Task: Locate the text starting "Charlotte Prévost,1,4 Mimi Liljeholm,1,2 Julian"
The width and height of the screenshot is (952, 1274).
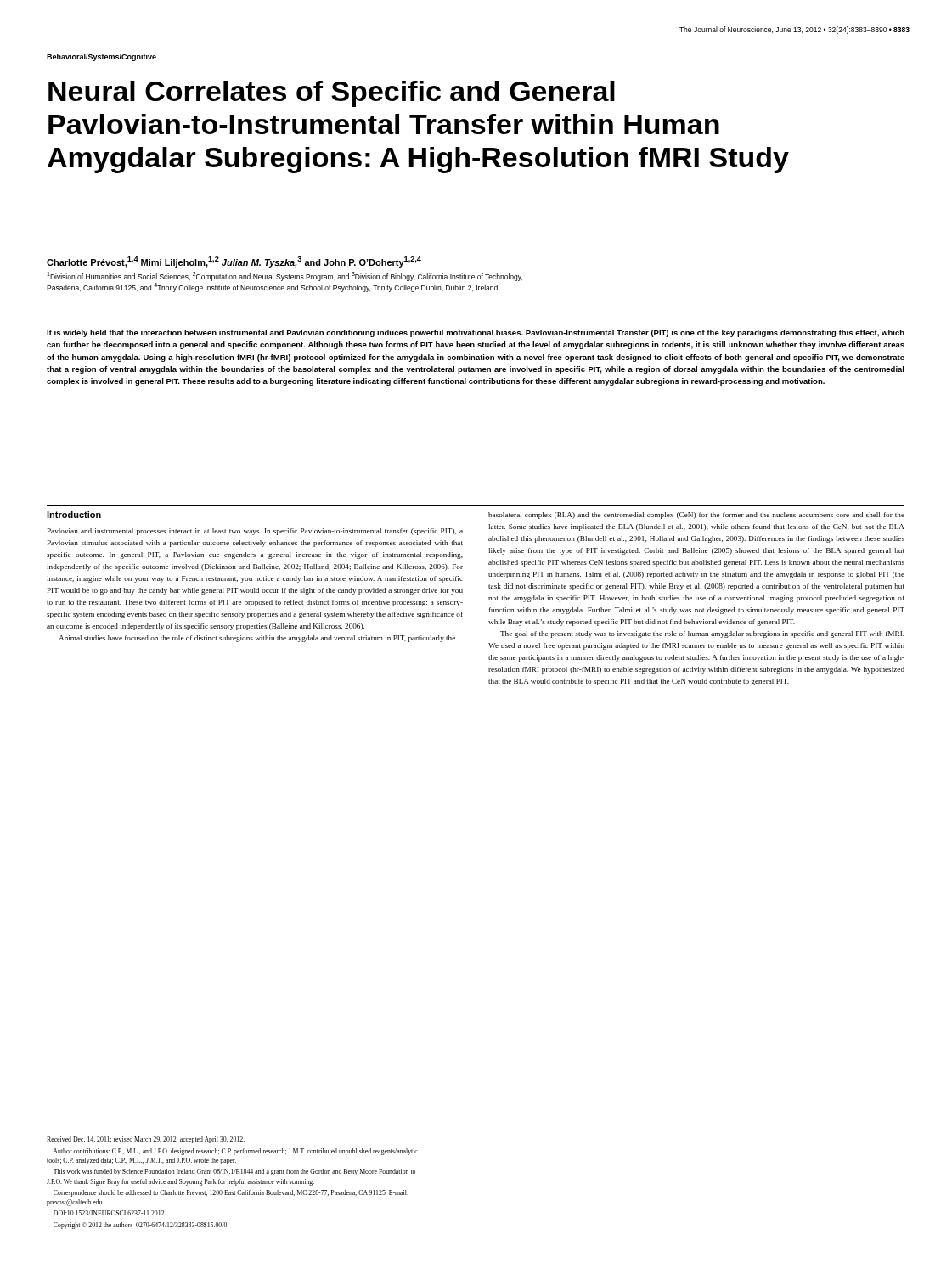Action: 476,274
